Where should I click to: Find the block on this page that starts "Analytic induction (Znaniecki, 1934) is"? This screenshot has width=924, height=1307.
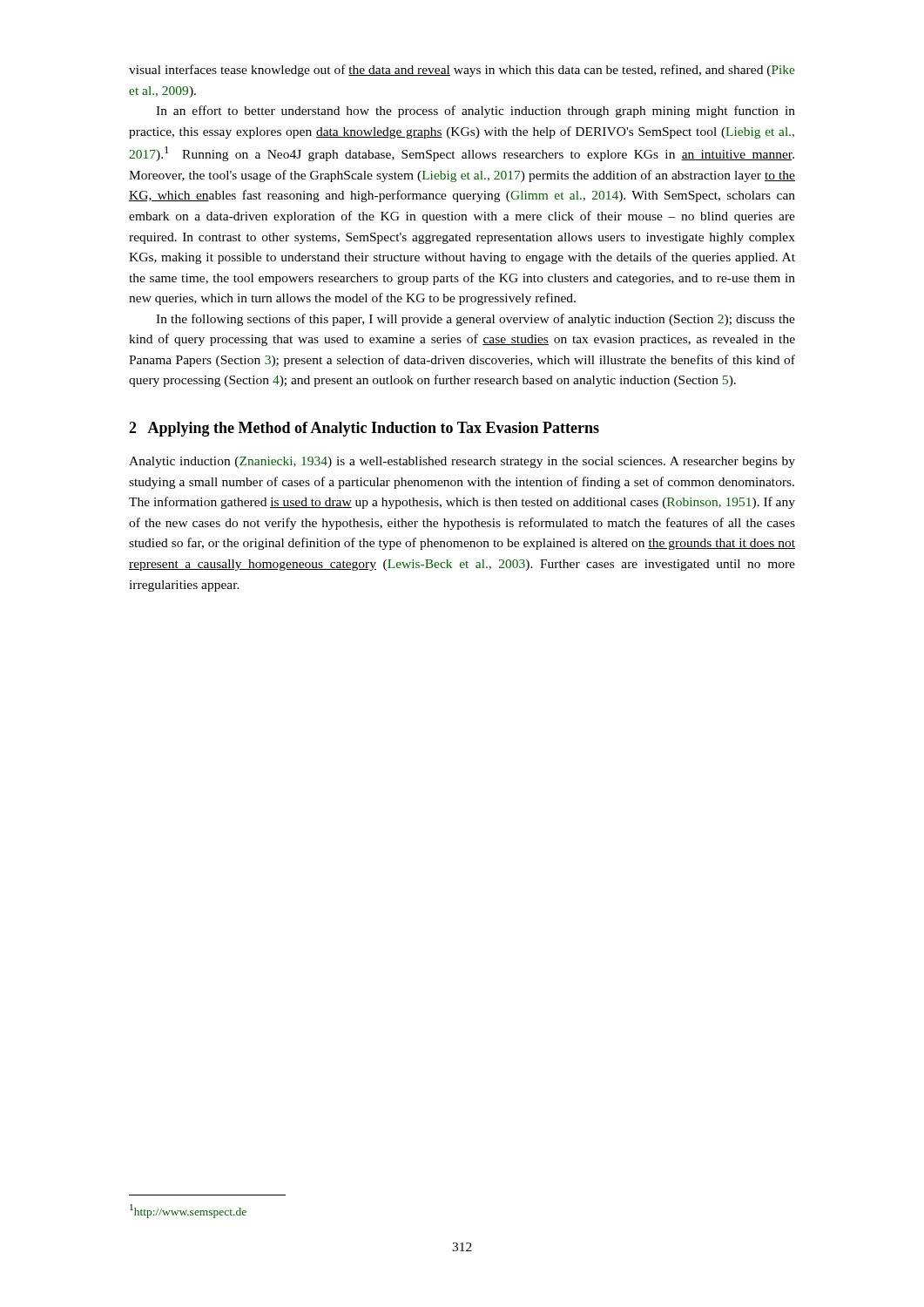tap(462, 523)
